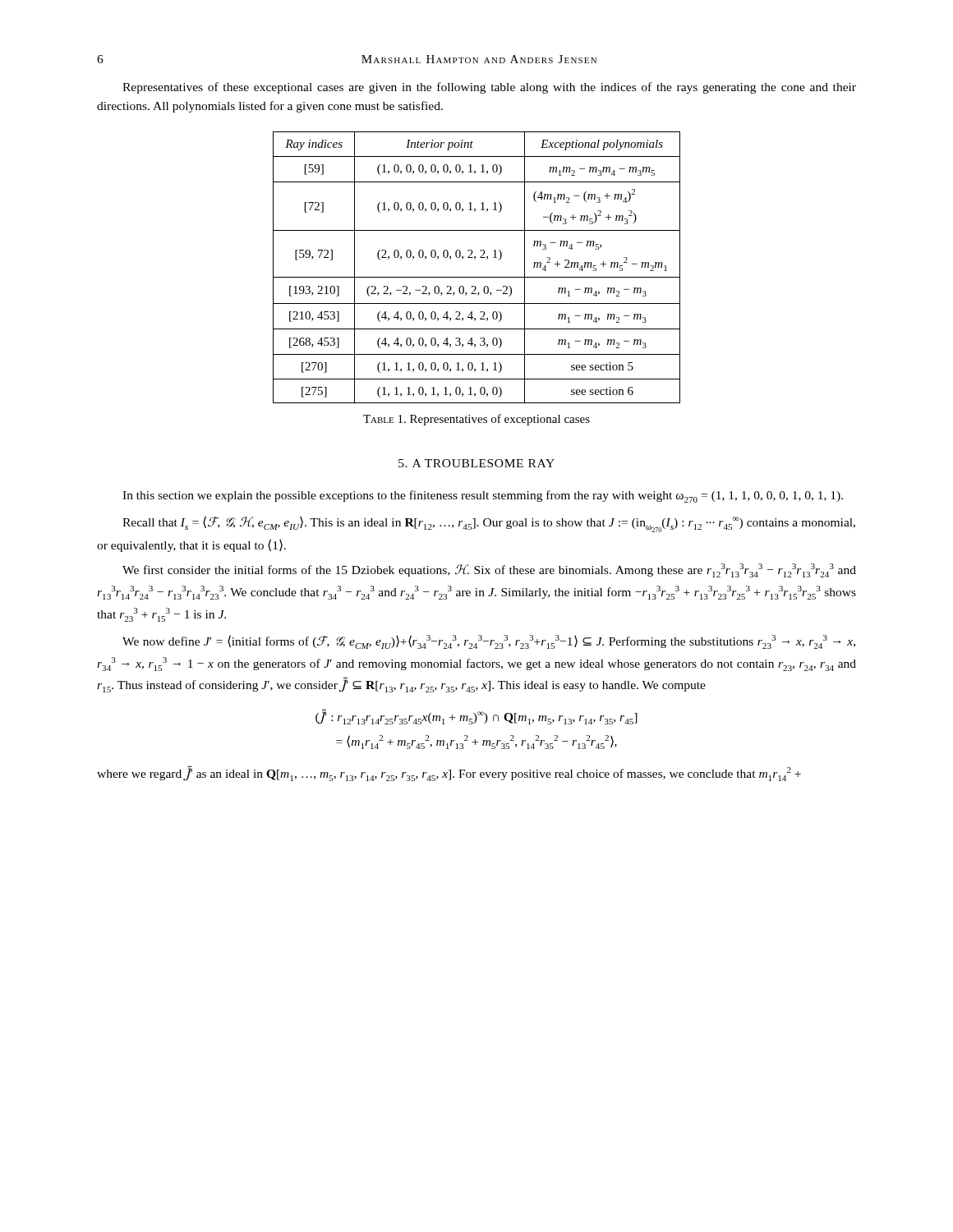
Task: Locate the text block starting "where we regard J̃′"
Action: click(449, 774)
